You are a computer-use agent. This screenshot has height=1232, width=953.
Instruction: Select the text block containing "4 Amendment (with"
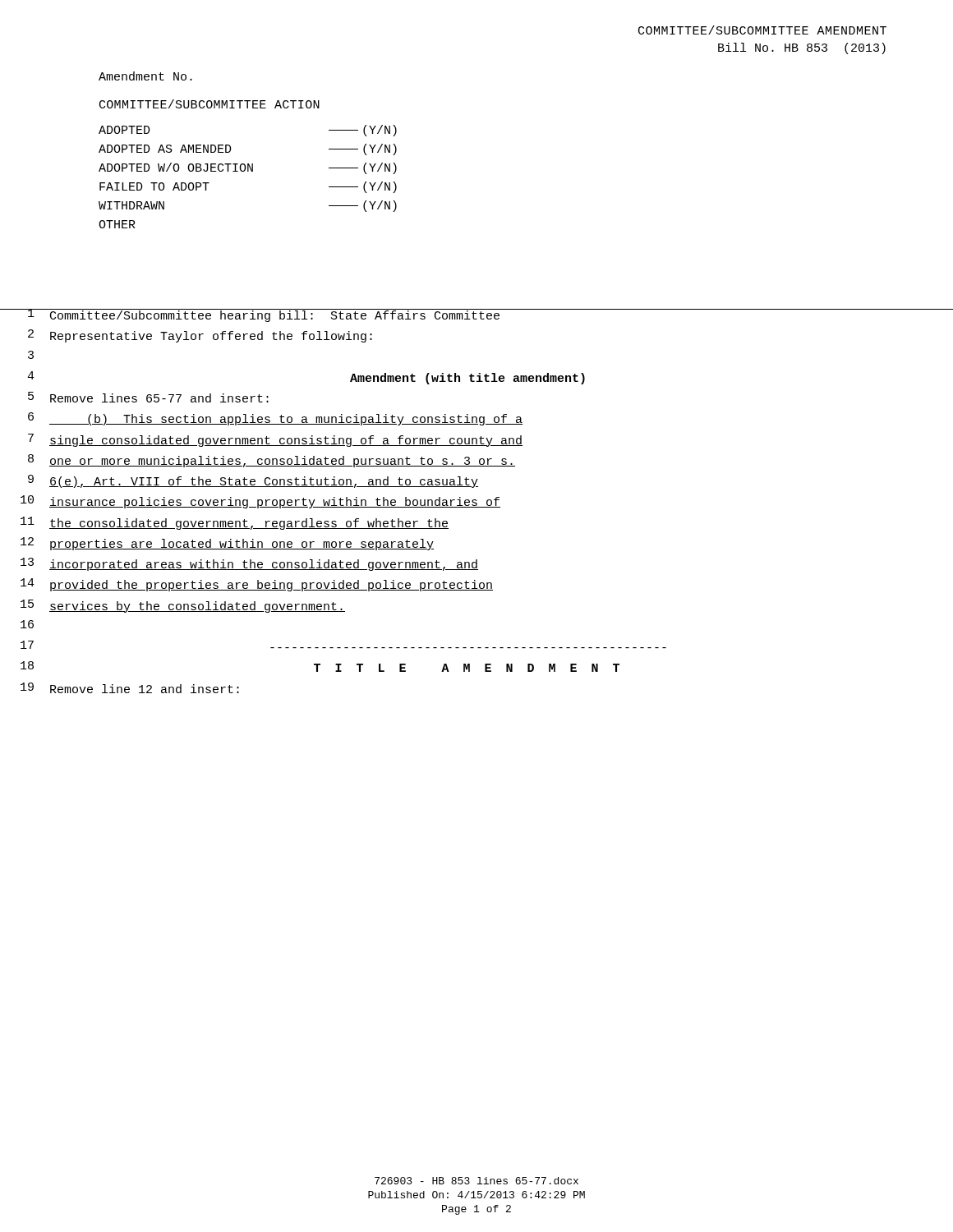click(444, 378)
